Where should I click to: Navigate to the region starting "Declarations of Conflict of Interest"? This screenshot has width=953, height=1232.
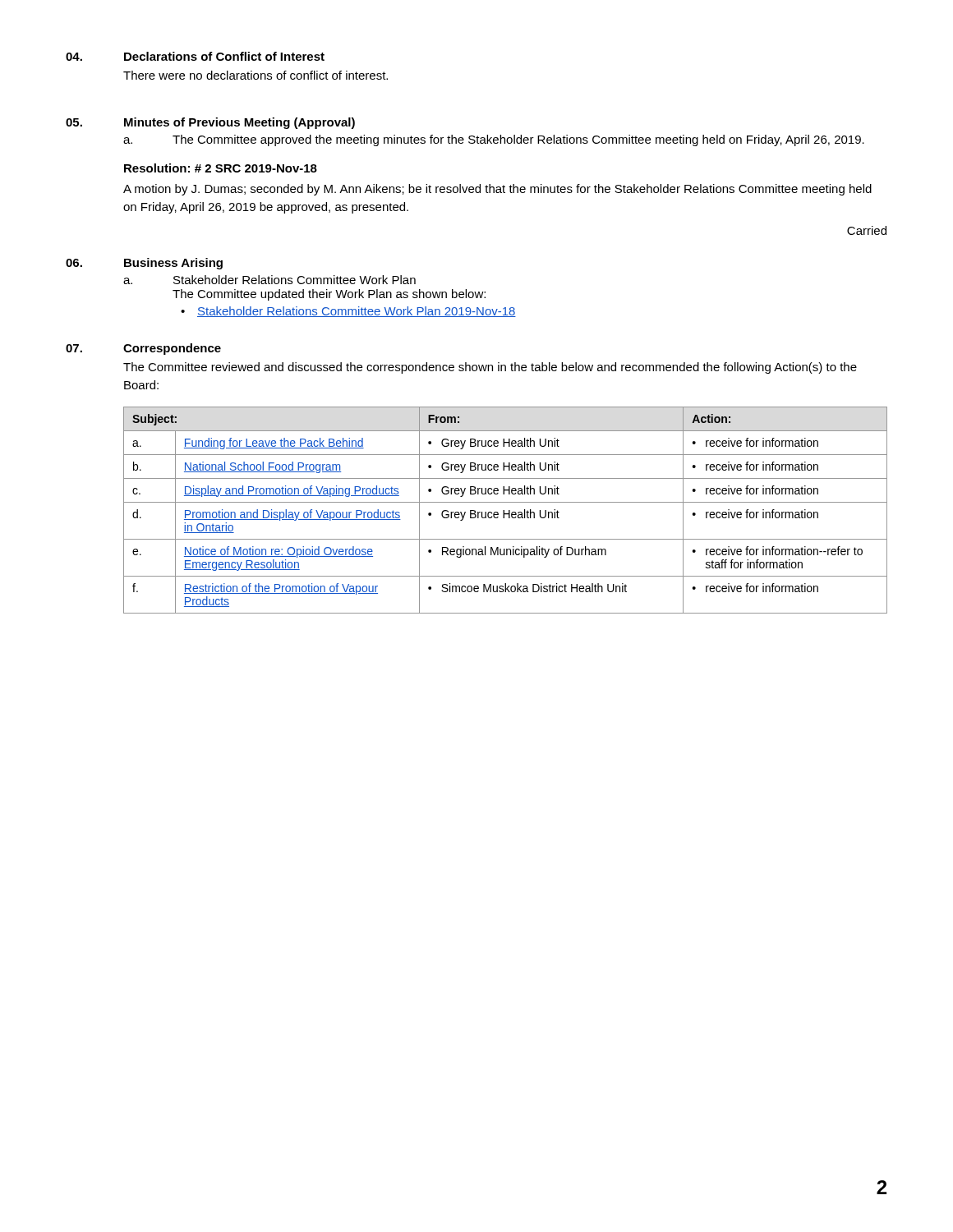[x=224, y=56]
